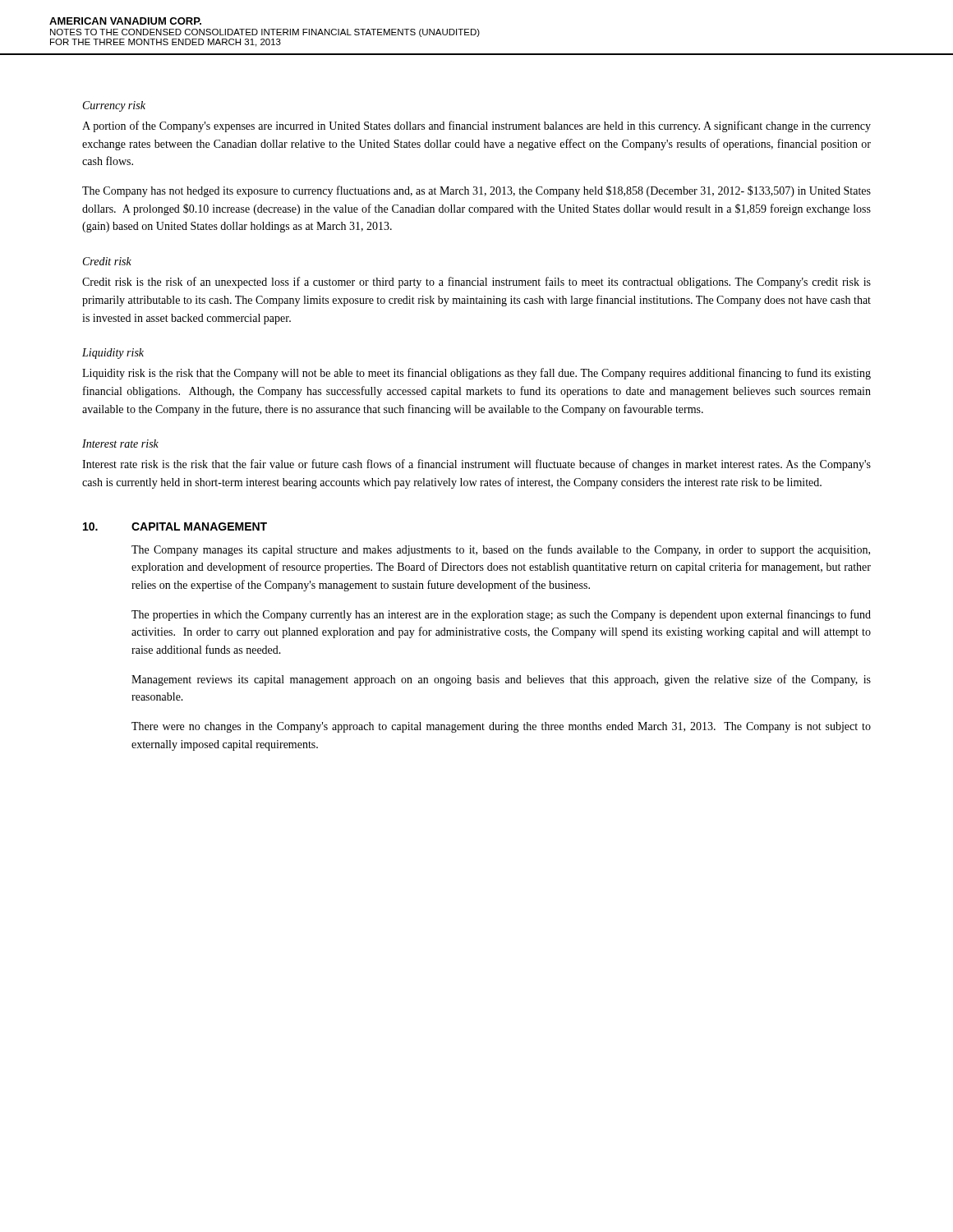Click on the text block that says "Credit risk is the risk"
The width and height of the screenshot is (953, 1232).
click(x=476, y=300)
